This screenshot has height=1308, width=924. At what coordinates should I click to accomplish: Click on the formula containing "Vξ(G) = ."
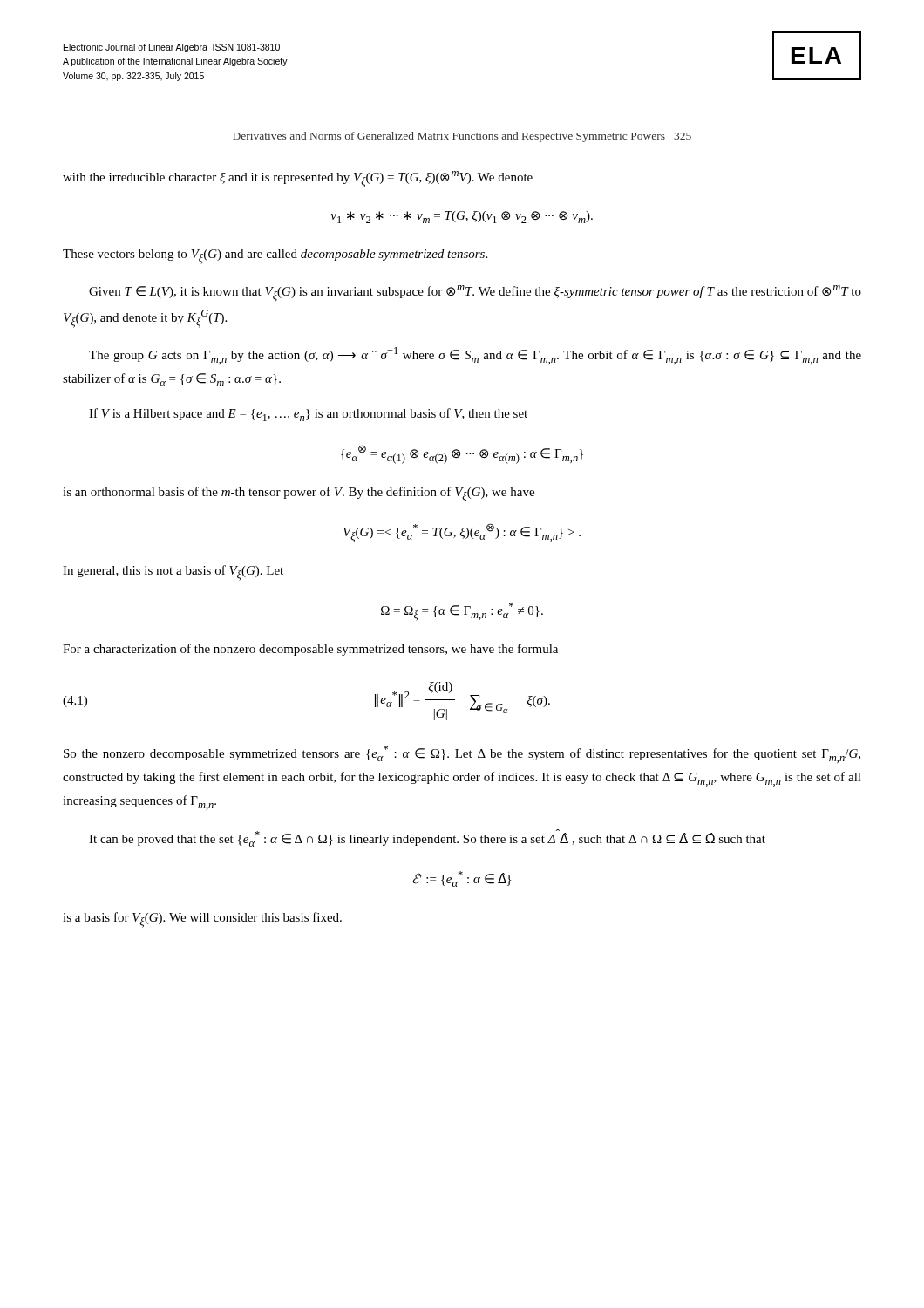(x=462, y=532)
